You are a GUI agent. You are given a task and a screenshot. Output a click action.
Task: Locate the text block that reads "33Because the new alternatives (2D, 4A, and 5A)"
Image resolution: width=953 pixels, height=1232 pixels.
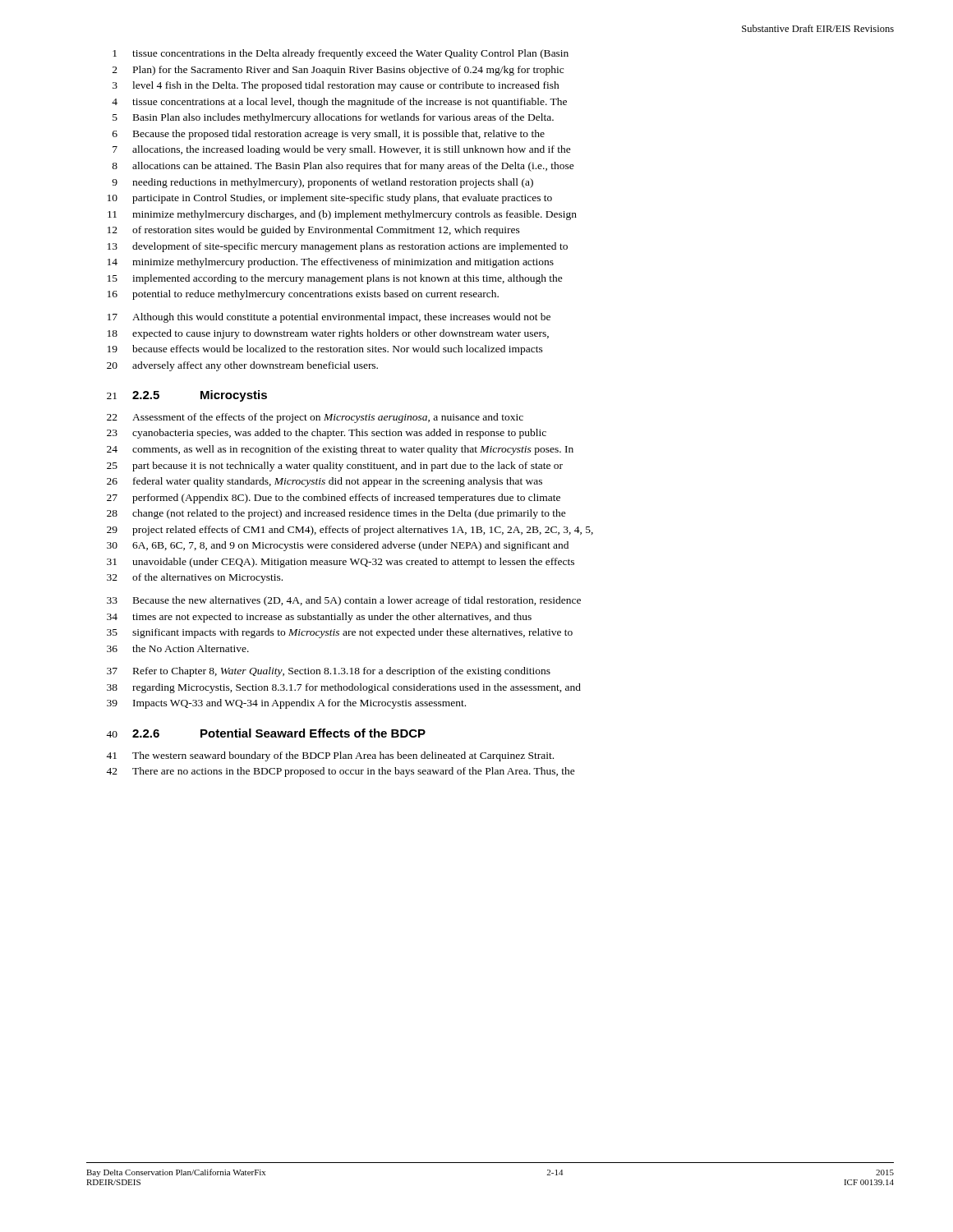click(x=490, y=624)
